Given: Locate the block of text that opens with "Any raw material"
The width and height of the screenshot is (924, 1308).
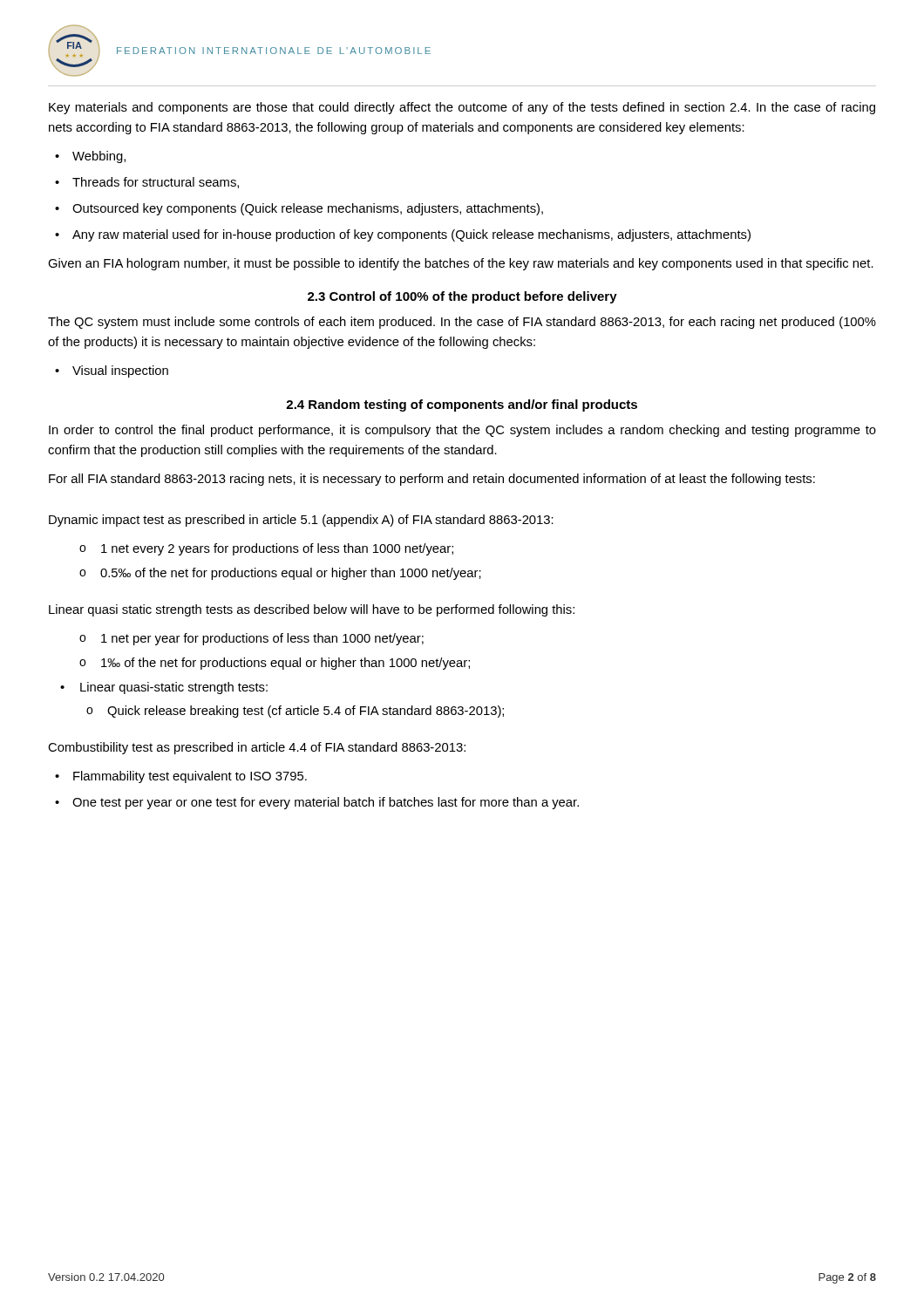Looking at the screenshot, I should tap(412, 234).
